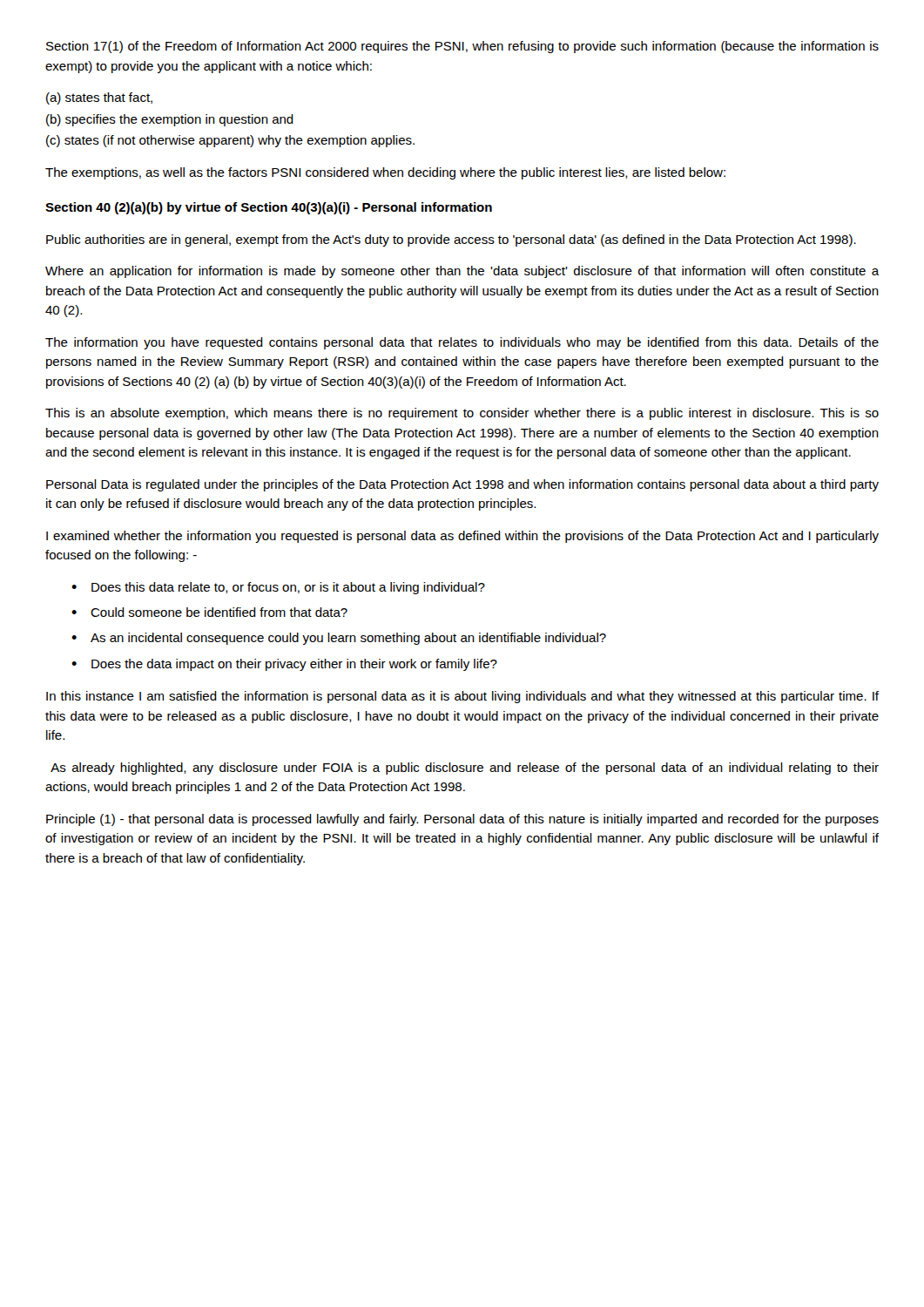Click on the text block containing "Section 17(1) of the"
Image resolution: width=924 pixels, height=1307 pixels.
(x=462, y=56)
